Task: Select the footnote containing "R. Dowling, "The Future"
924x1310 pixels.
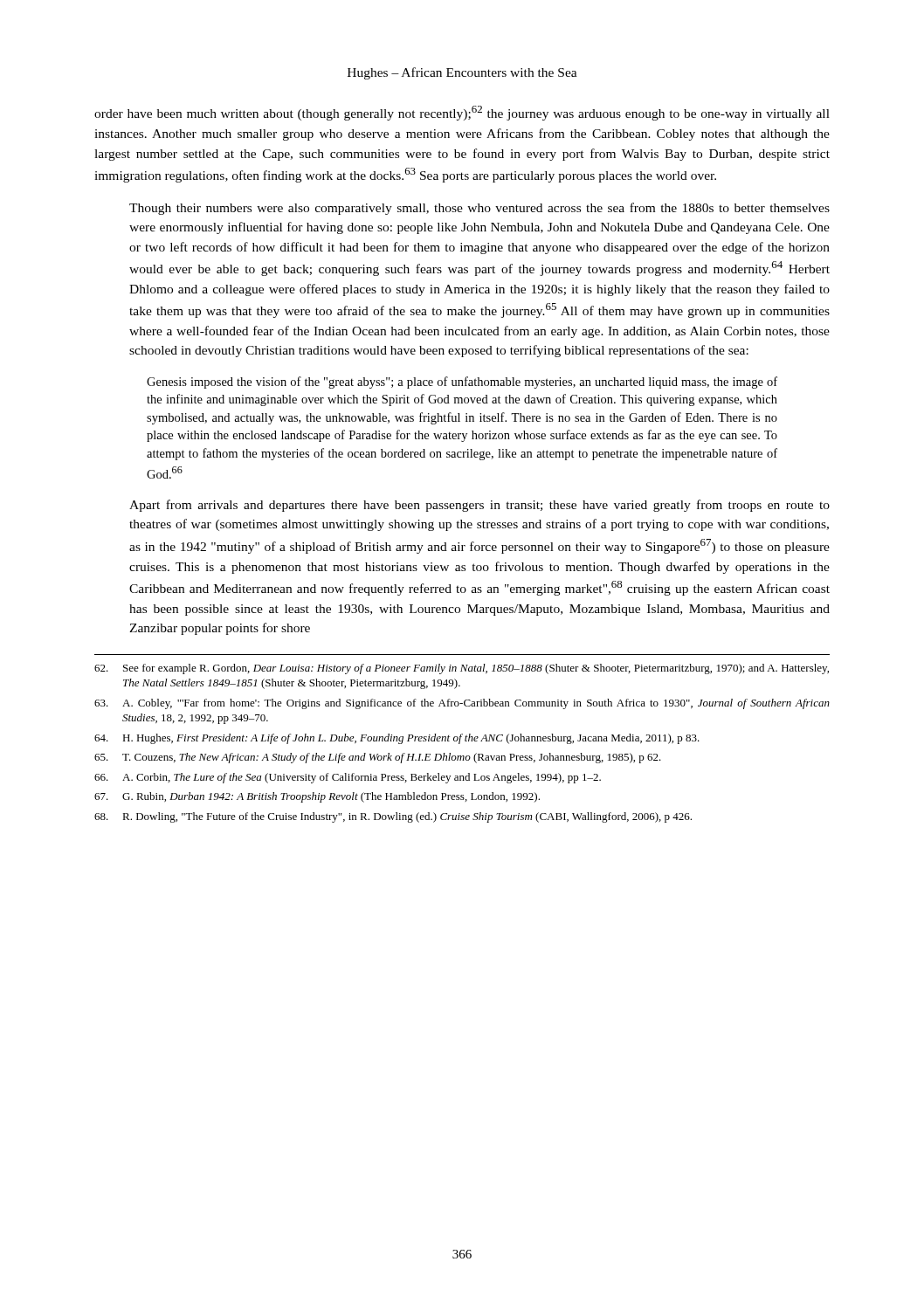Action: click(462, 816)
